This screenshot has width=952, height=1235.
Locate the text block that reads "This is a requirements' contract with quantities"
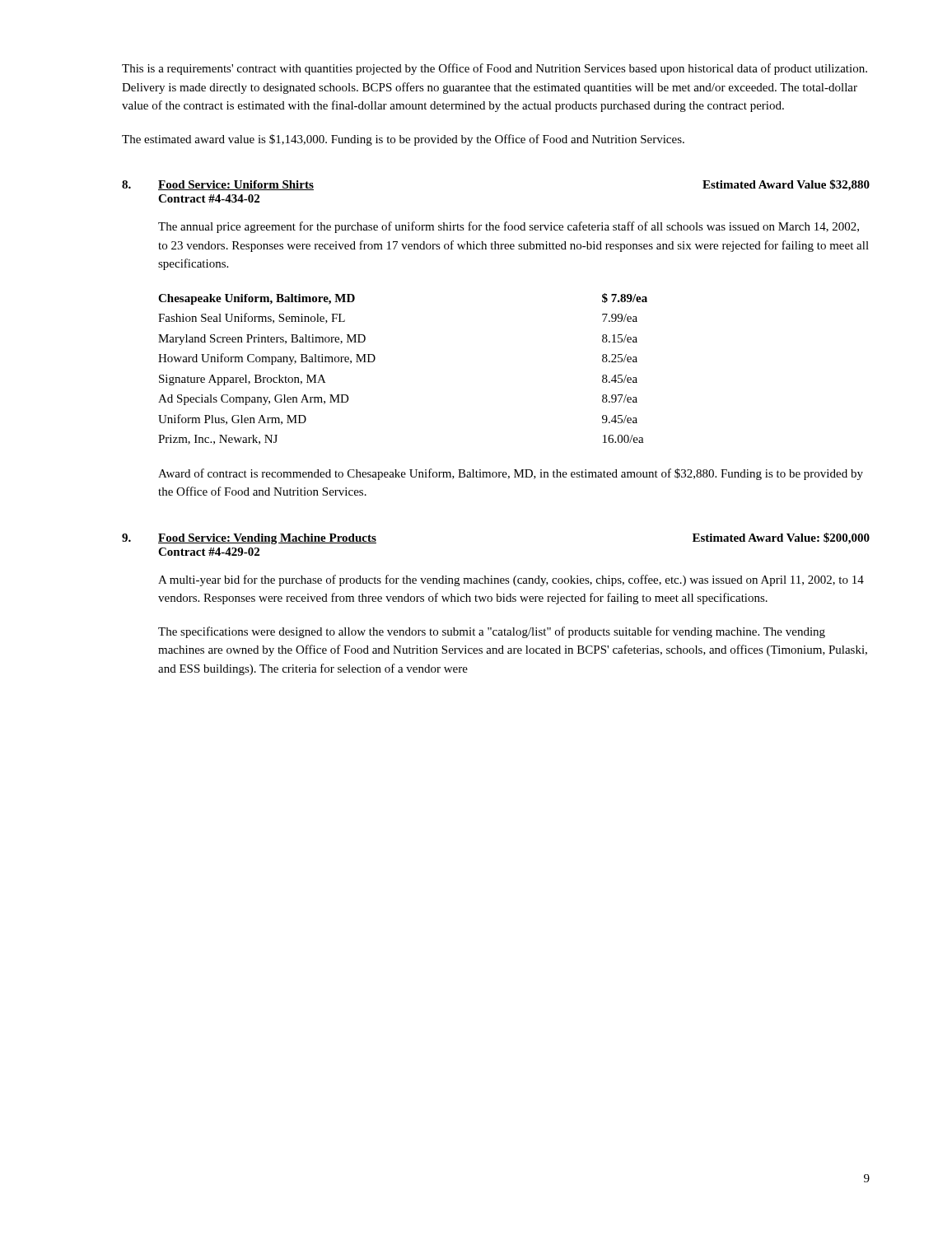[495, 87]
